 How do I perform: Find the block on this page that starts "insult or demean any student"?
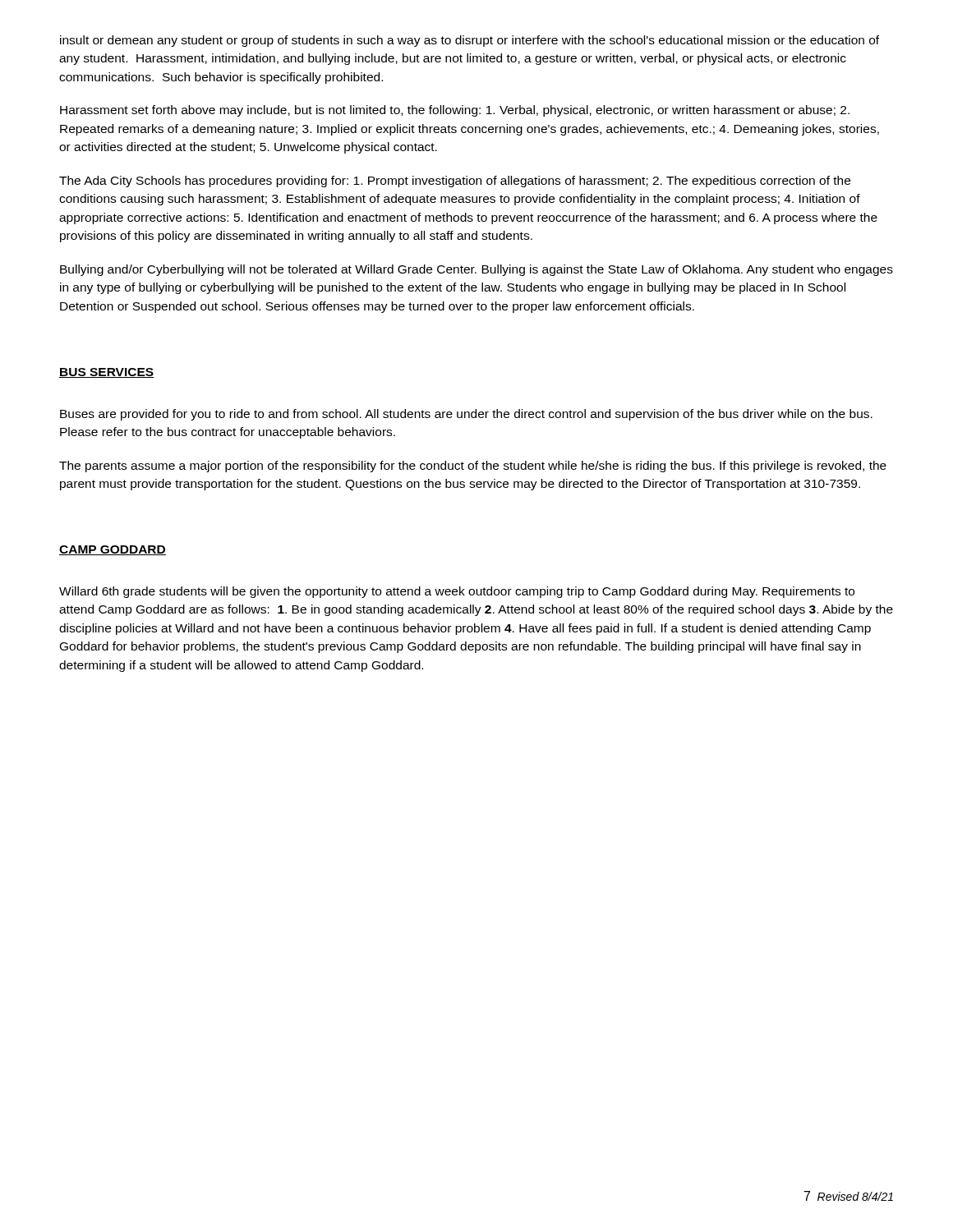click(469, 58)
